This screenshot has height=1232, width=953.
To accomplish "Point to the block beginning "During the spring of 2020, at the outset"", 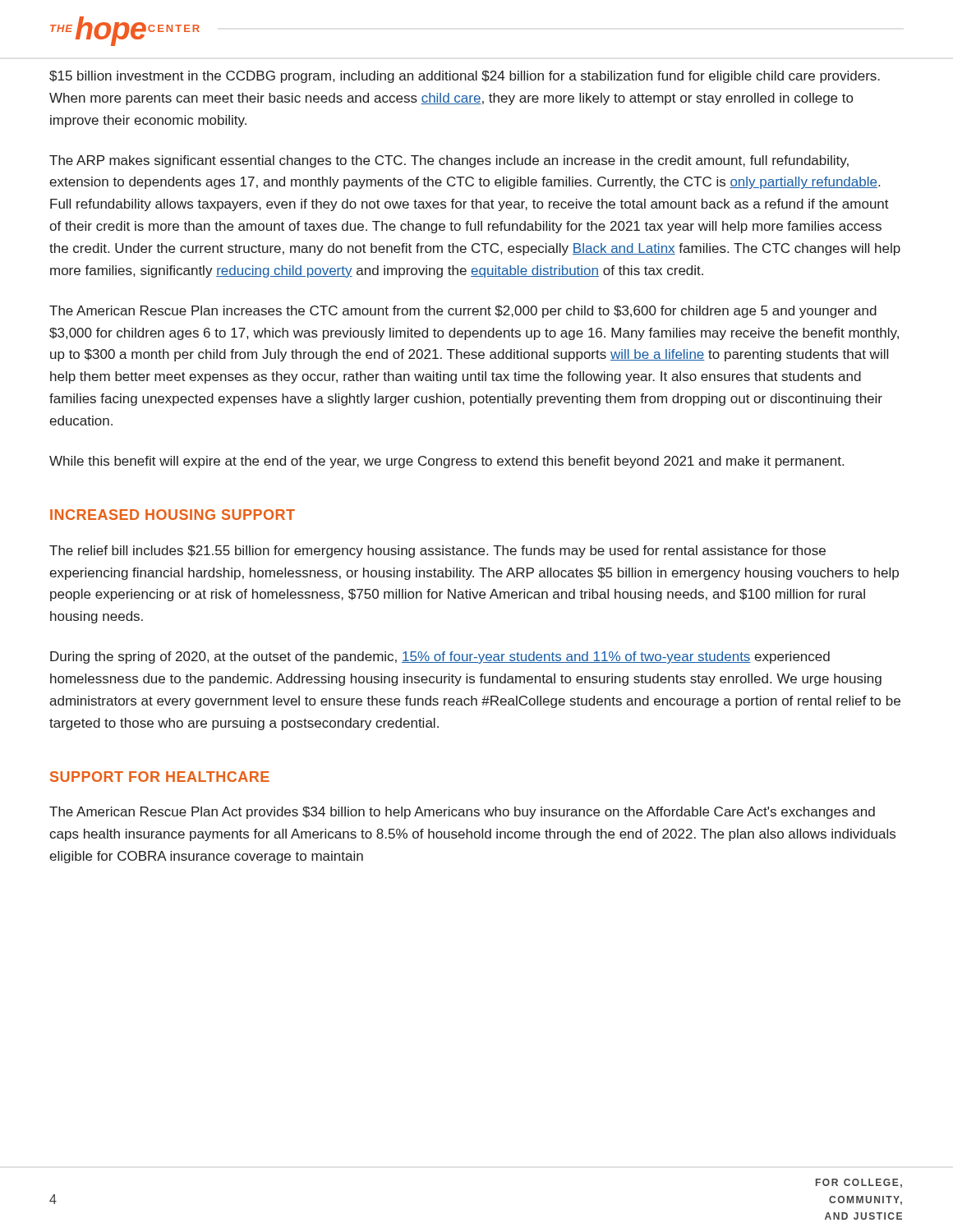I will pos(475,690).
